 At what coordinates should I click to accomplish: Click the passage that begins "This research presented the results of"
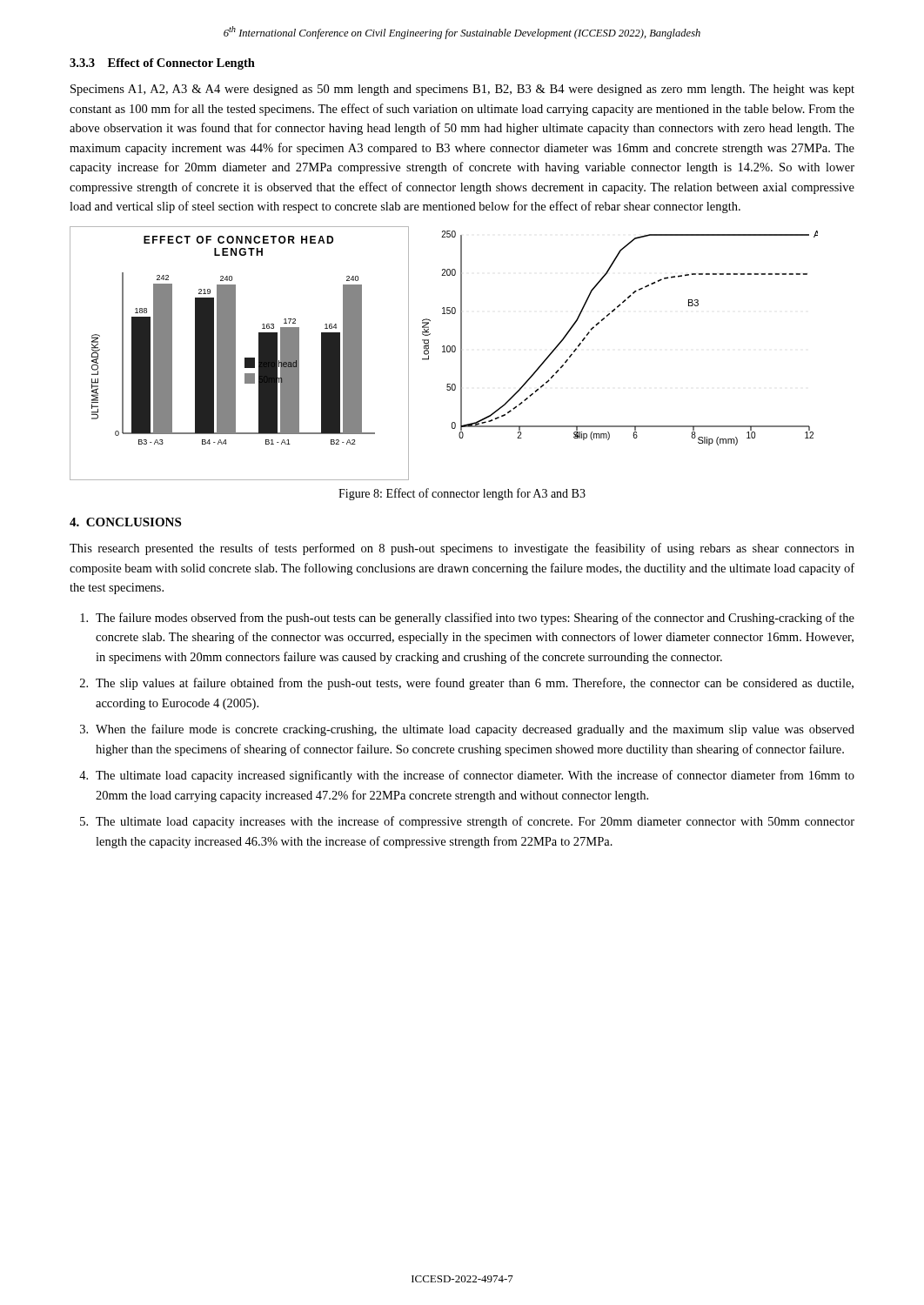click(462, 568)
